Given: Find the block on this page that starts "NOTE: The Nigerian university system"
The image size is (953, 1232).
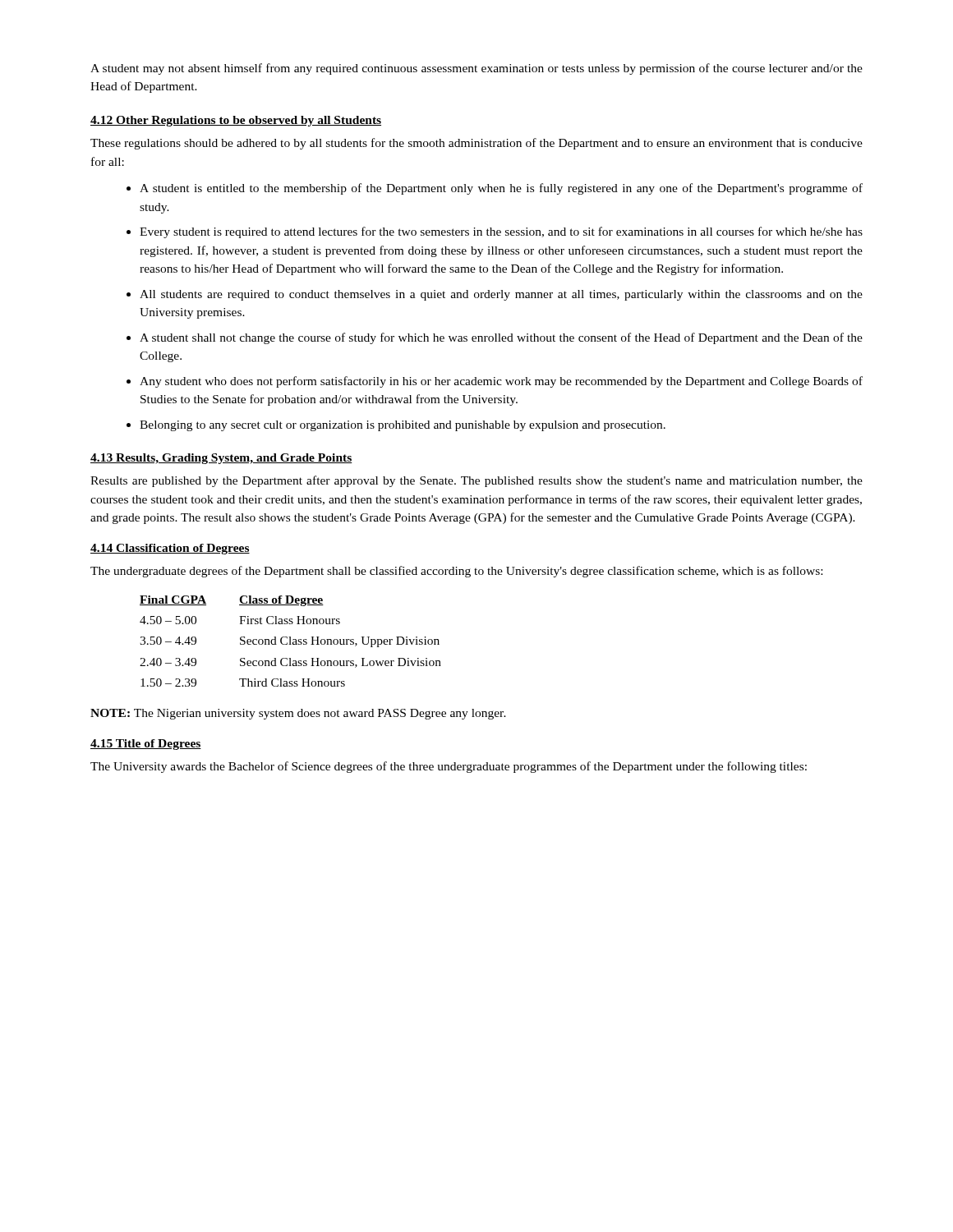Looking at the screenshot, I should tap(476, 713).
